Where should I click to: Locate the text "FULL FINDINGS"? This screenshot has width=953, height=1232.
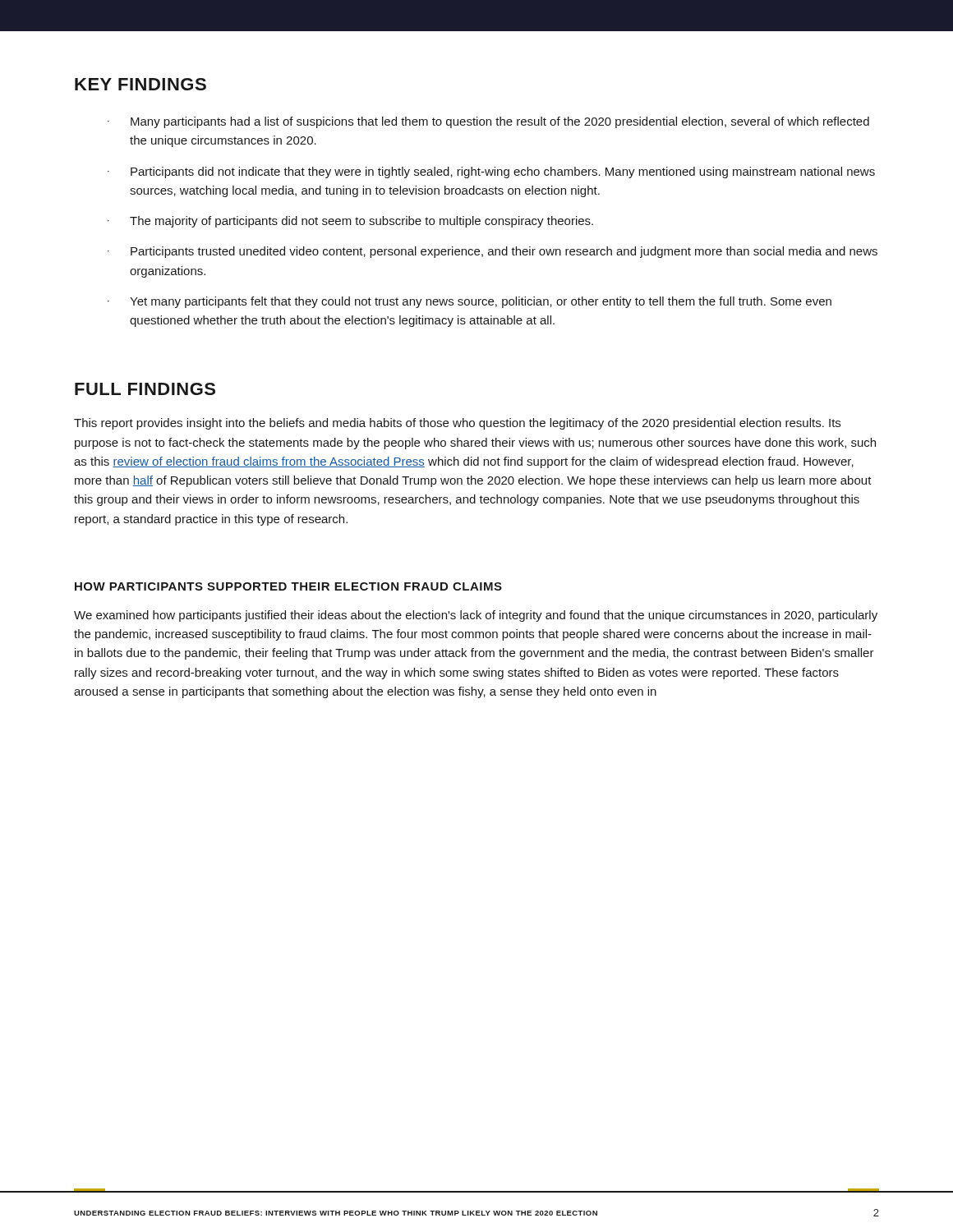pos(145,389)
